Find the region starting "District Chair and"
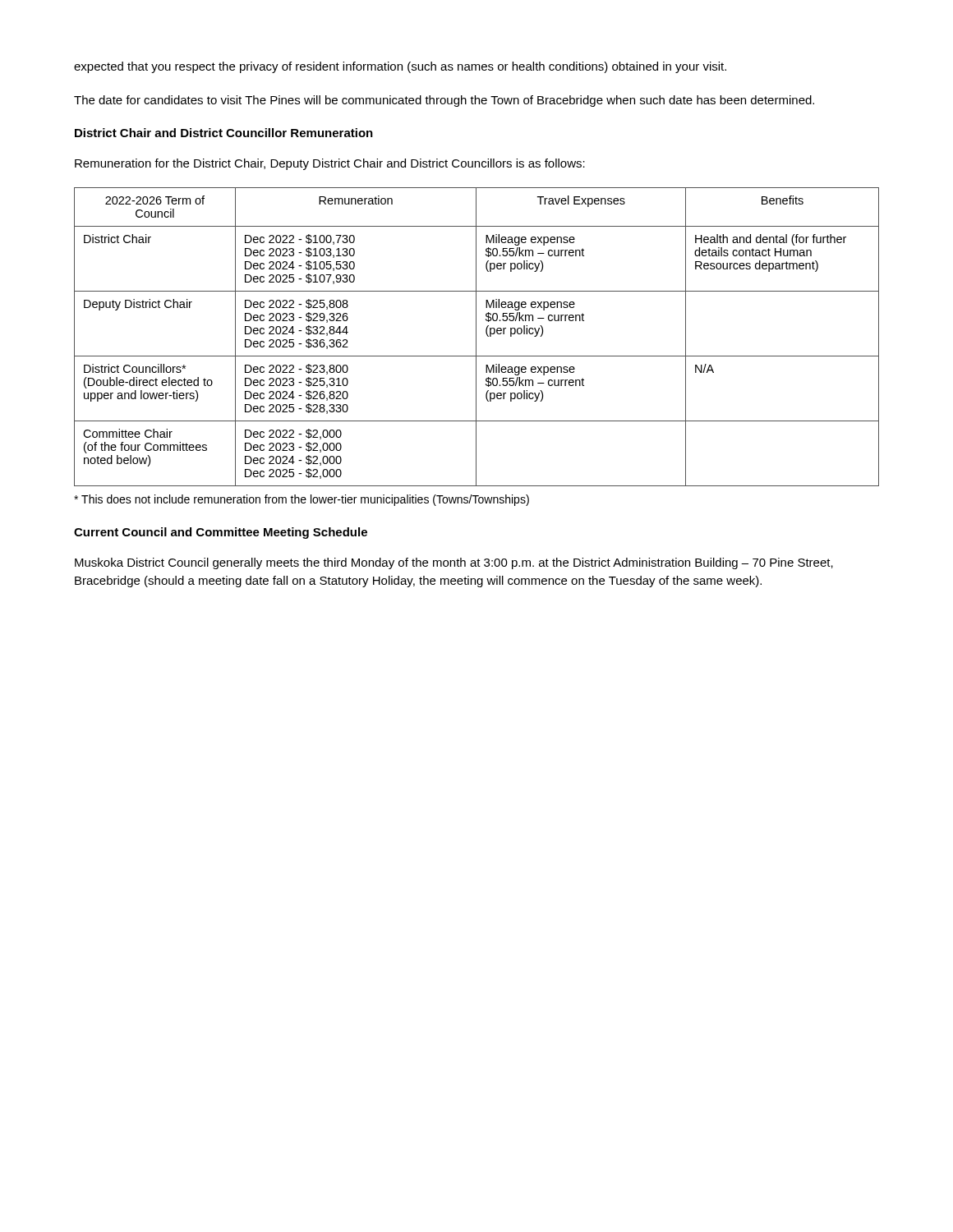This screenshot has width=953, height=1232. pos(224,133)
